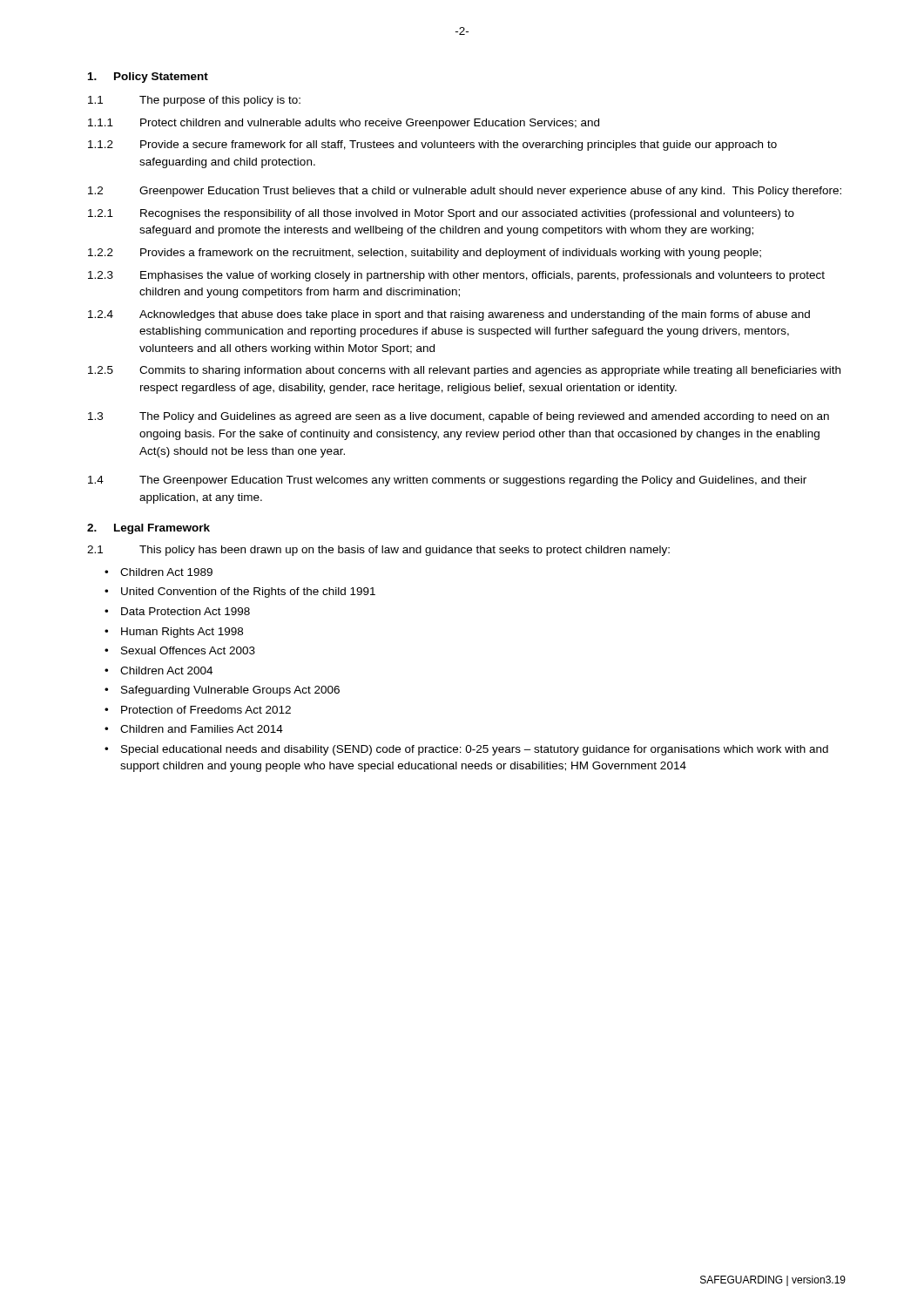This screenshot has width=924, height=1307.
Task: Locate the text block that reads "2.3 Emphasises the value"
Action: coord(466,283)
